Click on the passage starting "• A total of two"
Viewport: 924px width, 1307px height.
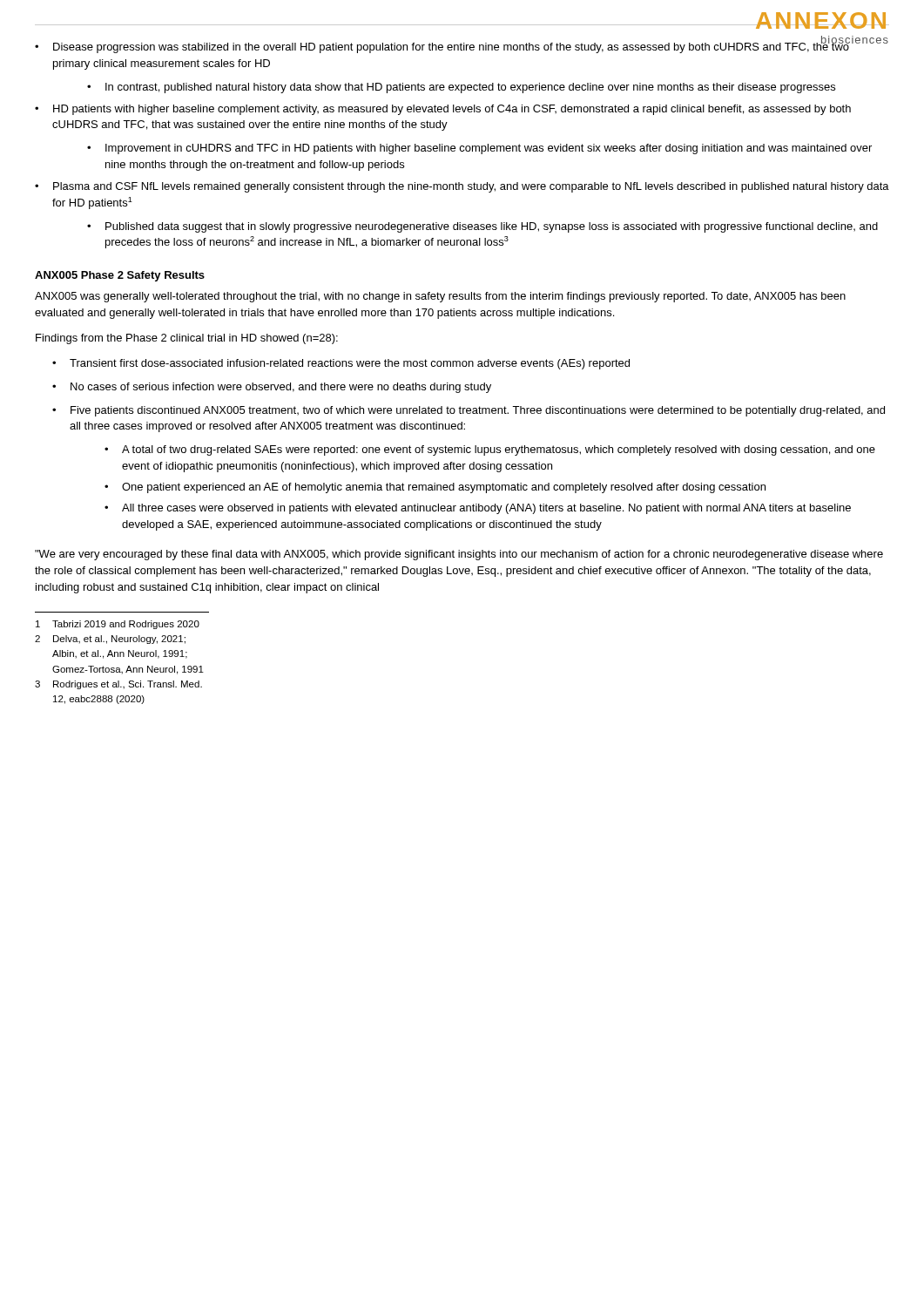click(x=497, y=458)
